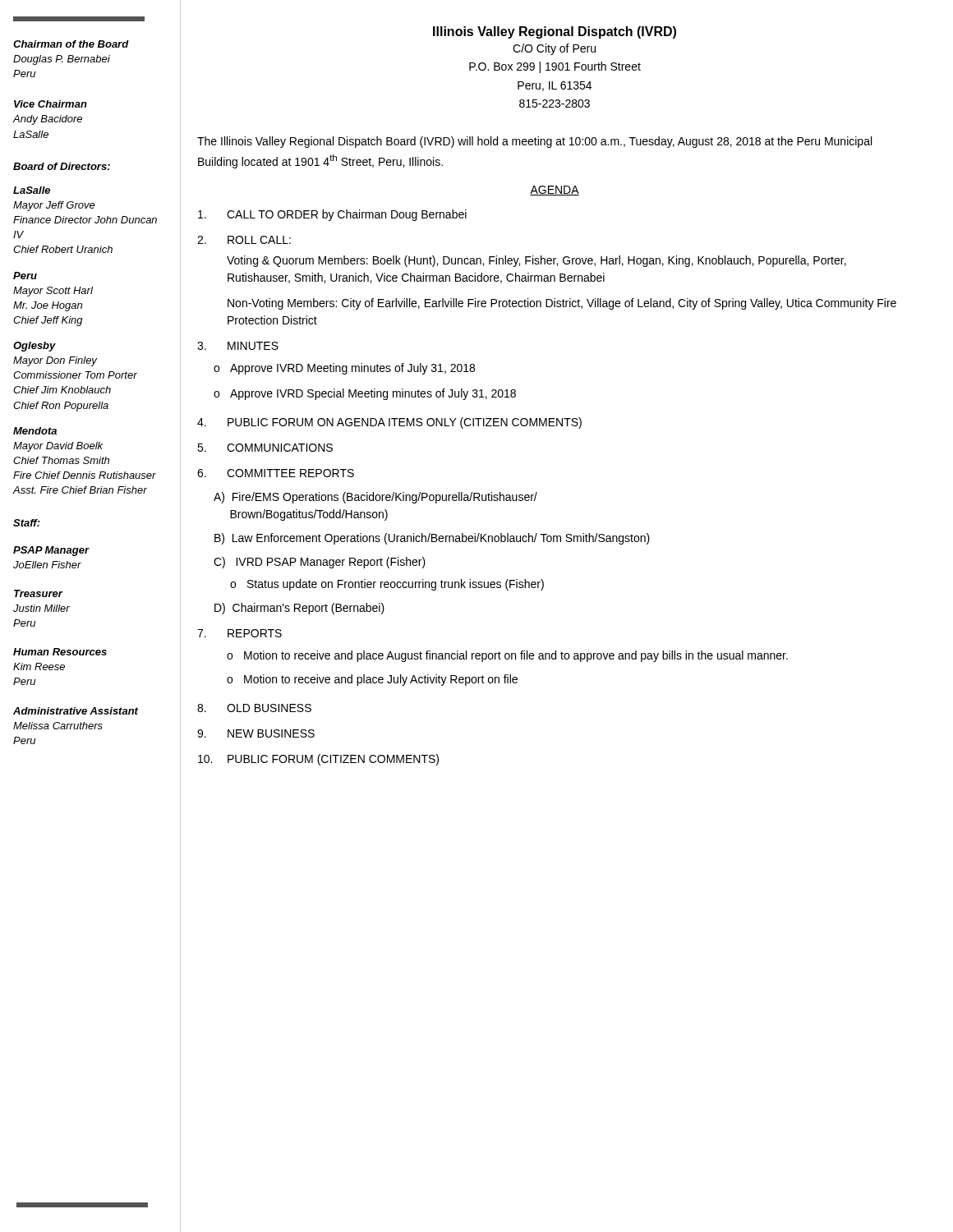Navigate to the text starting "The Illinois Valley"
Screen dimensions: 1232x953
[535, 151]
